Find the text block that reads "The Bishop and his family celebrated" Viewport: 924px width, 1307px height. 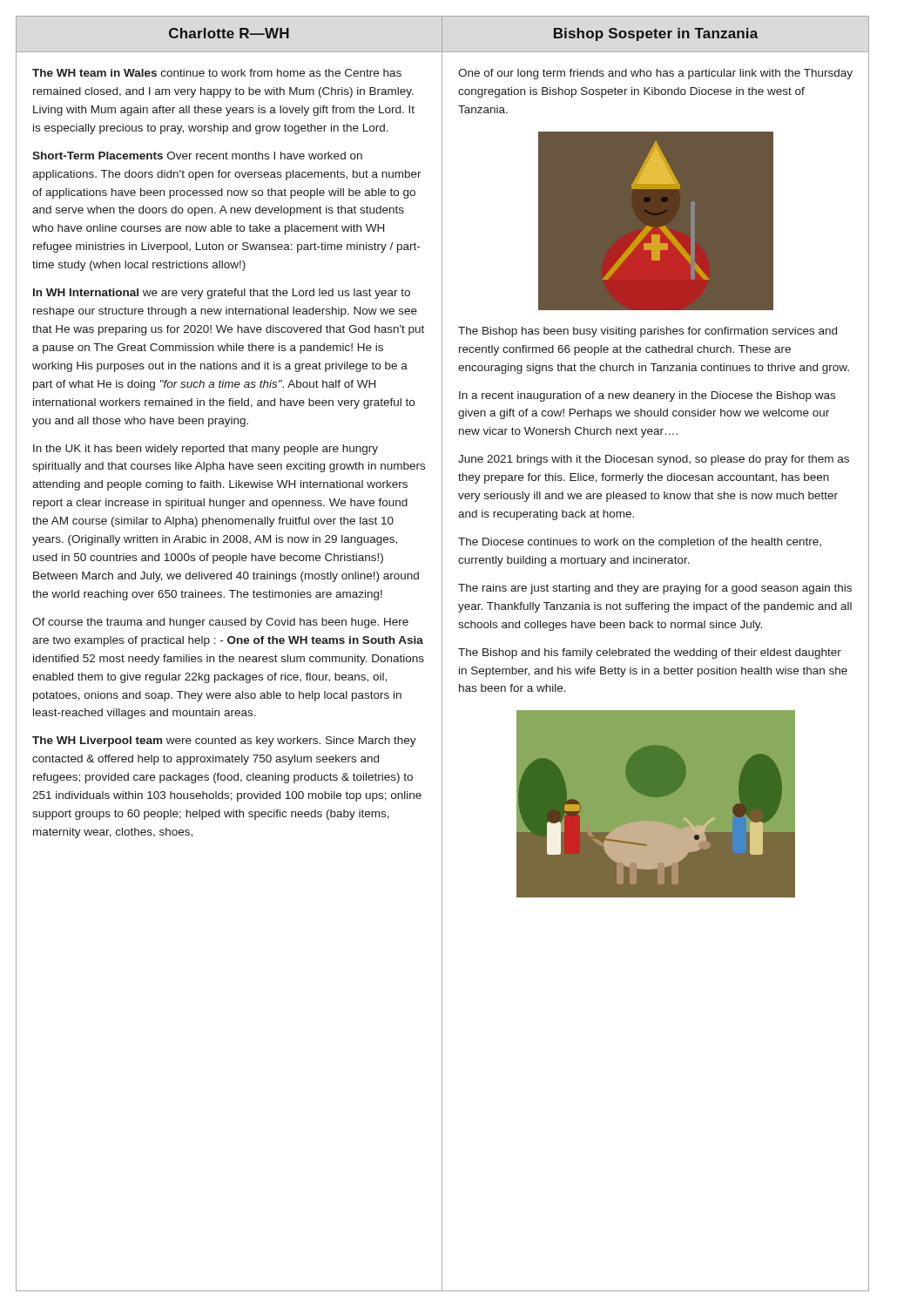click(x=655, y=671)
